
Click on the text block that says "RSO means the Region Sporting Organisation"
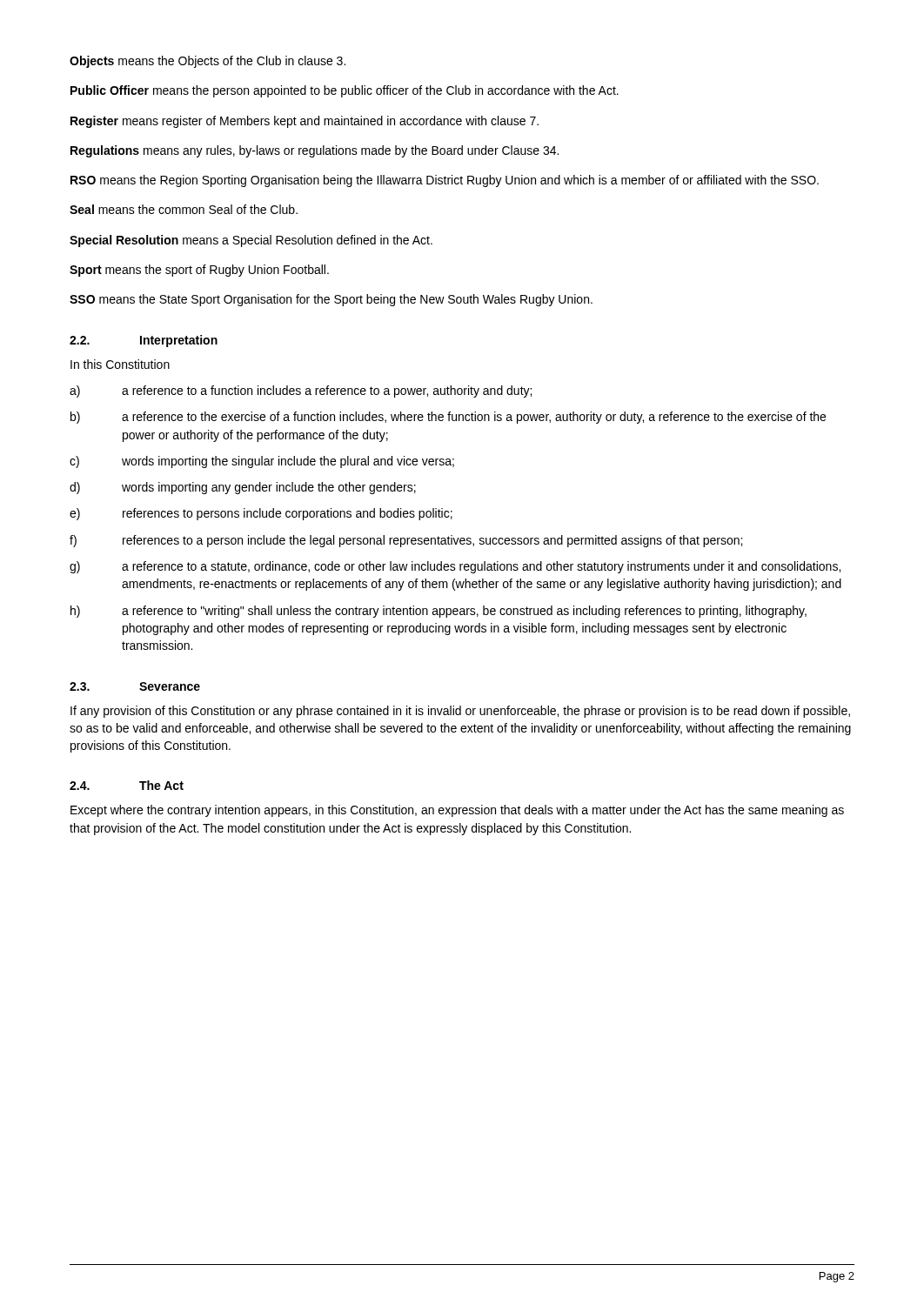click(445, 180)
